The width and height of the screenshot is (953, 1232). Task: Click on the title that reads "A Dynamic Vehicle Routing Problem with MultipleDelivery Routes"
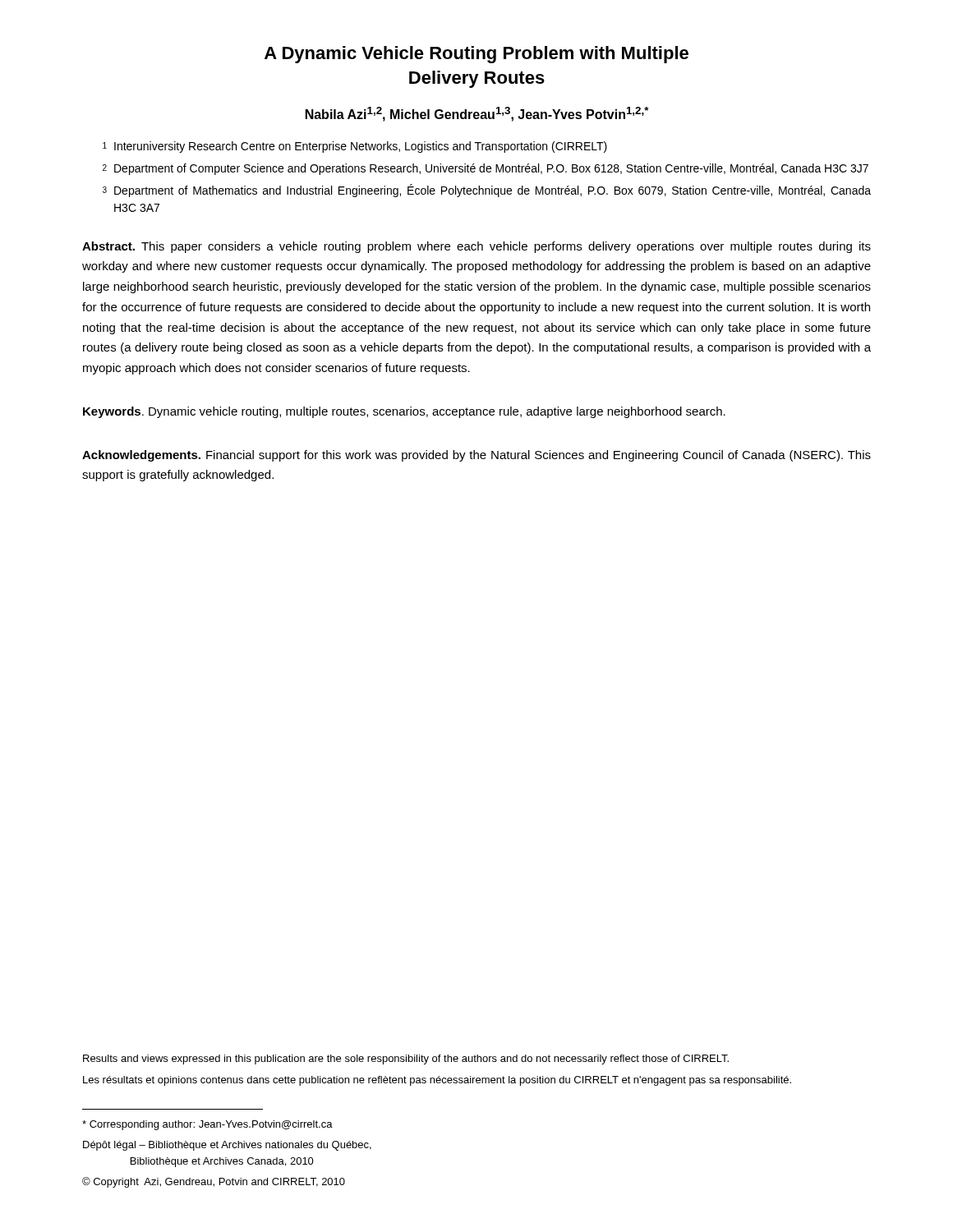(476, 65)
